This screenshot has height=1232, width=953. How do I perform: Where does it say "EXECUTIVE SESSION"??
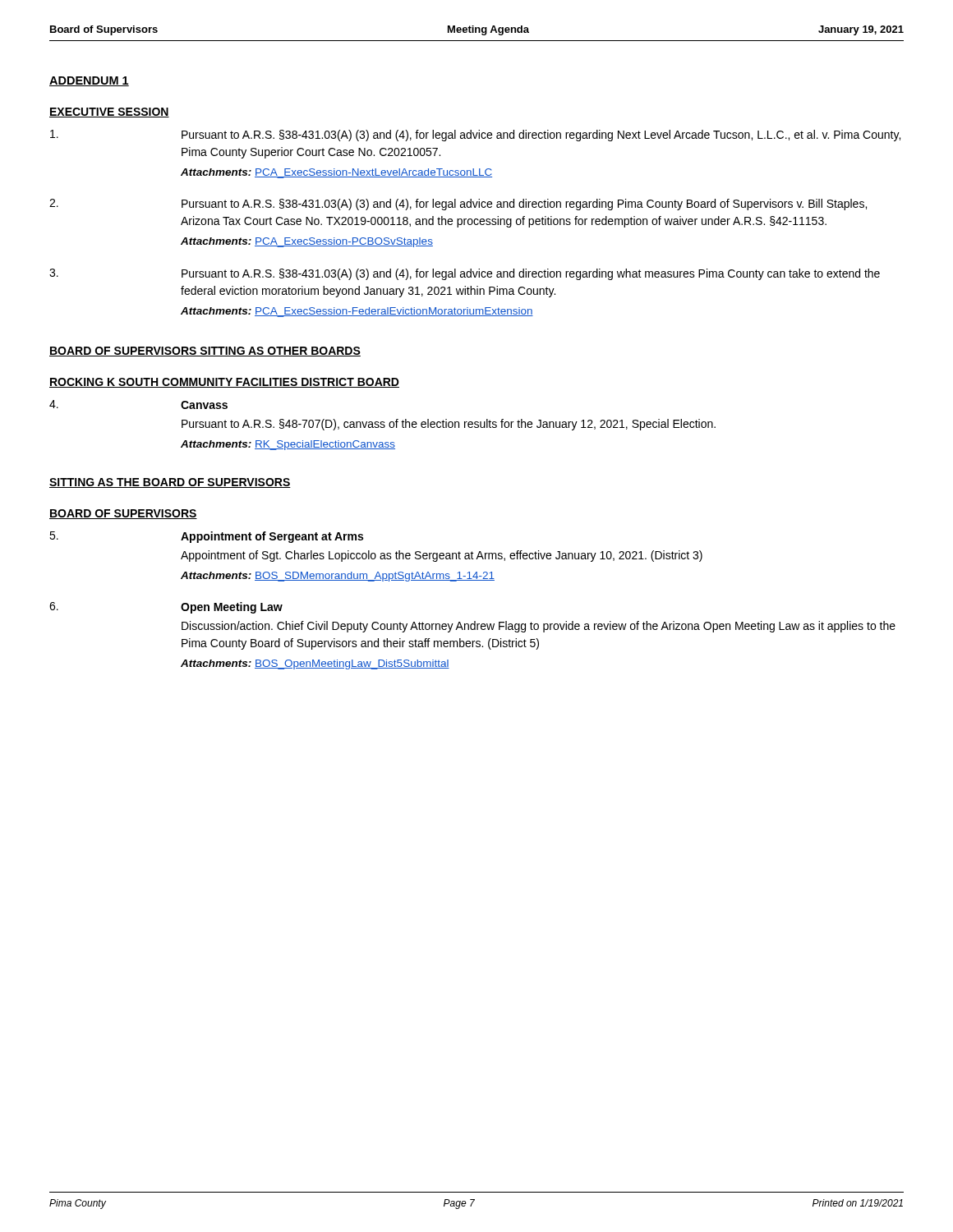click(x=109, y=112)
